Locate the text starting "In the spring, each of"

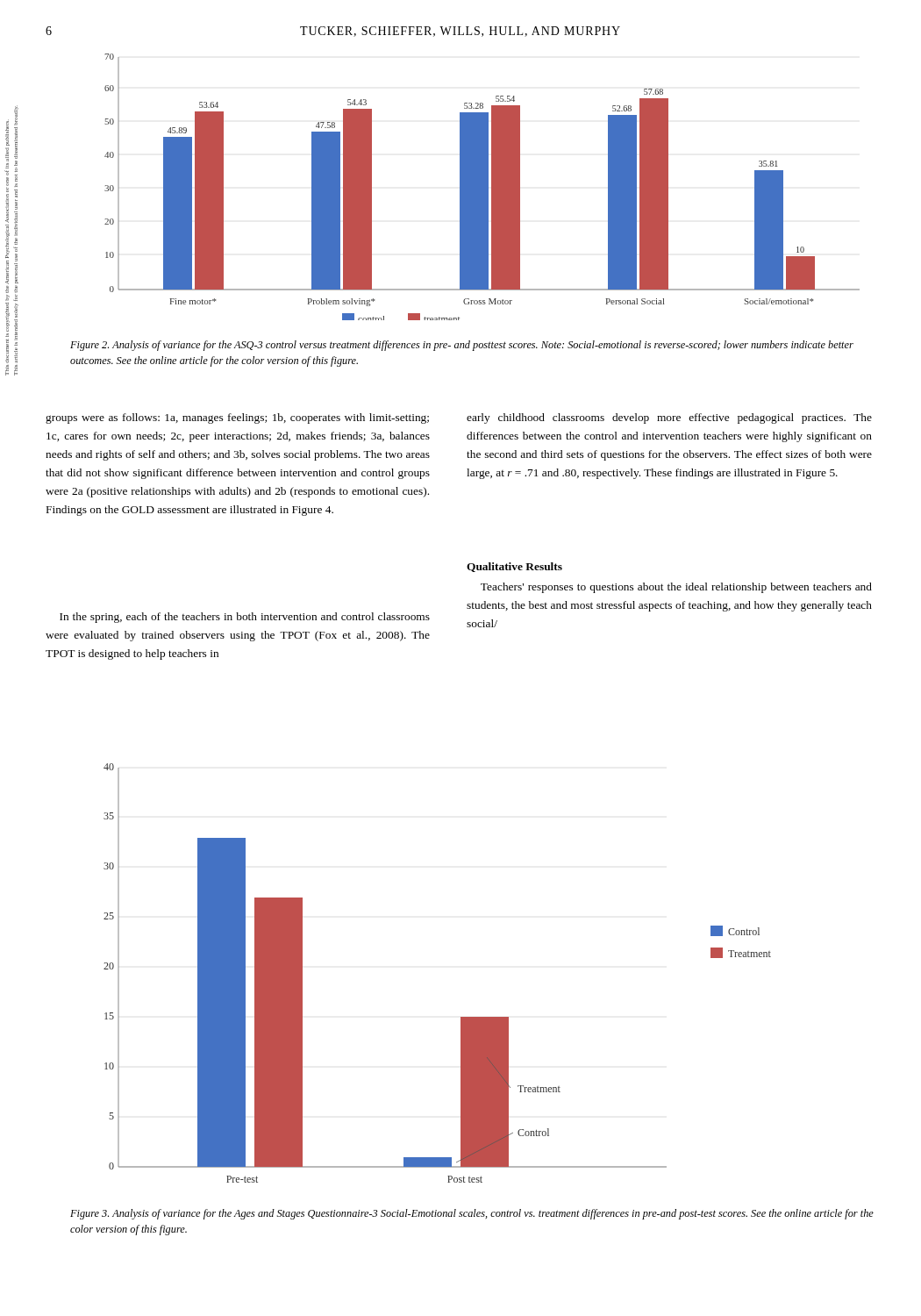(238, 635)
